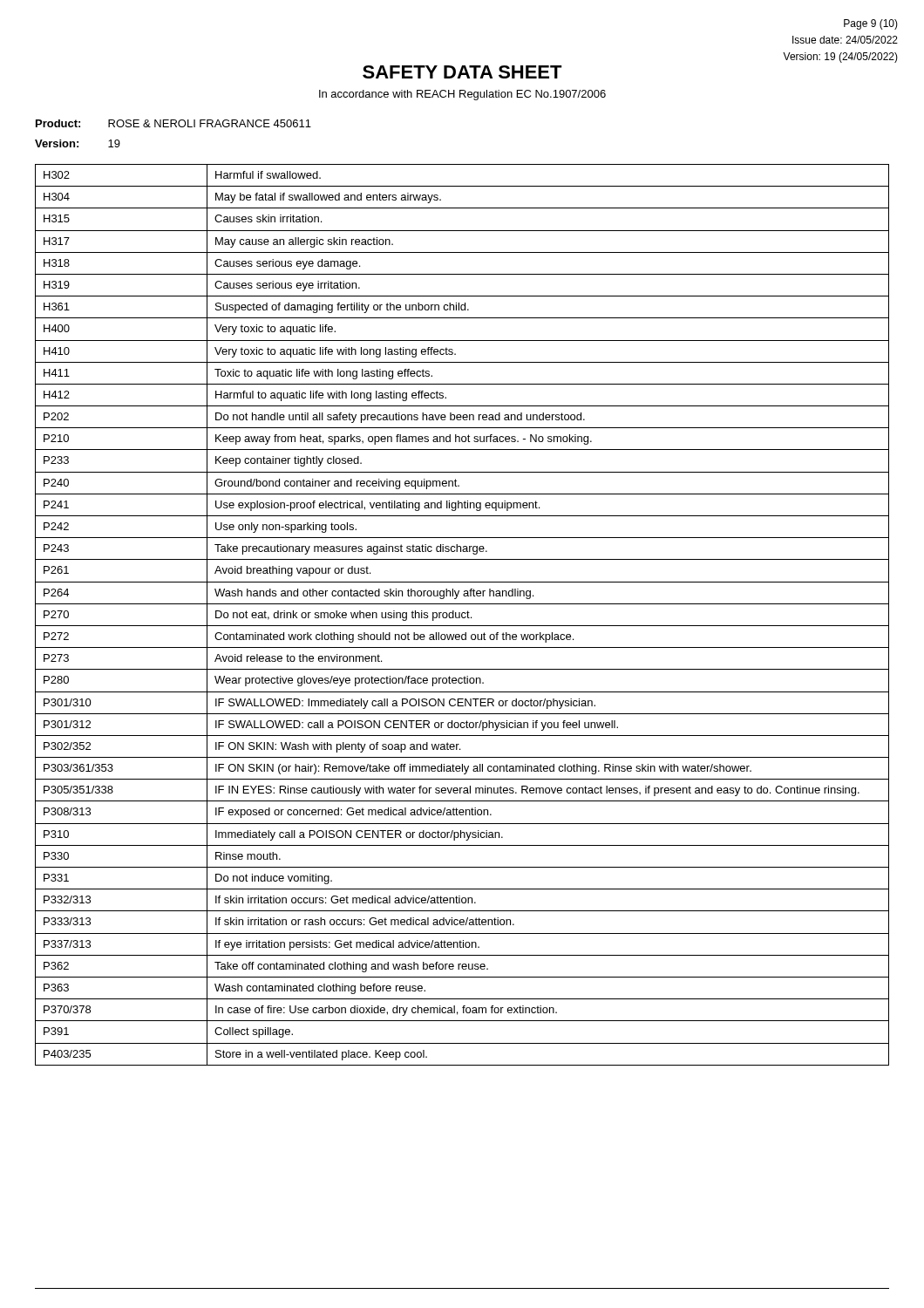Select the region starting "SAFETY DATA SHEET In accordance with REACH Regulation"

462,81
